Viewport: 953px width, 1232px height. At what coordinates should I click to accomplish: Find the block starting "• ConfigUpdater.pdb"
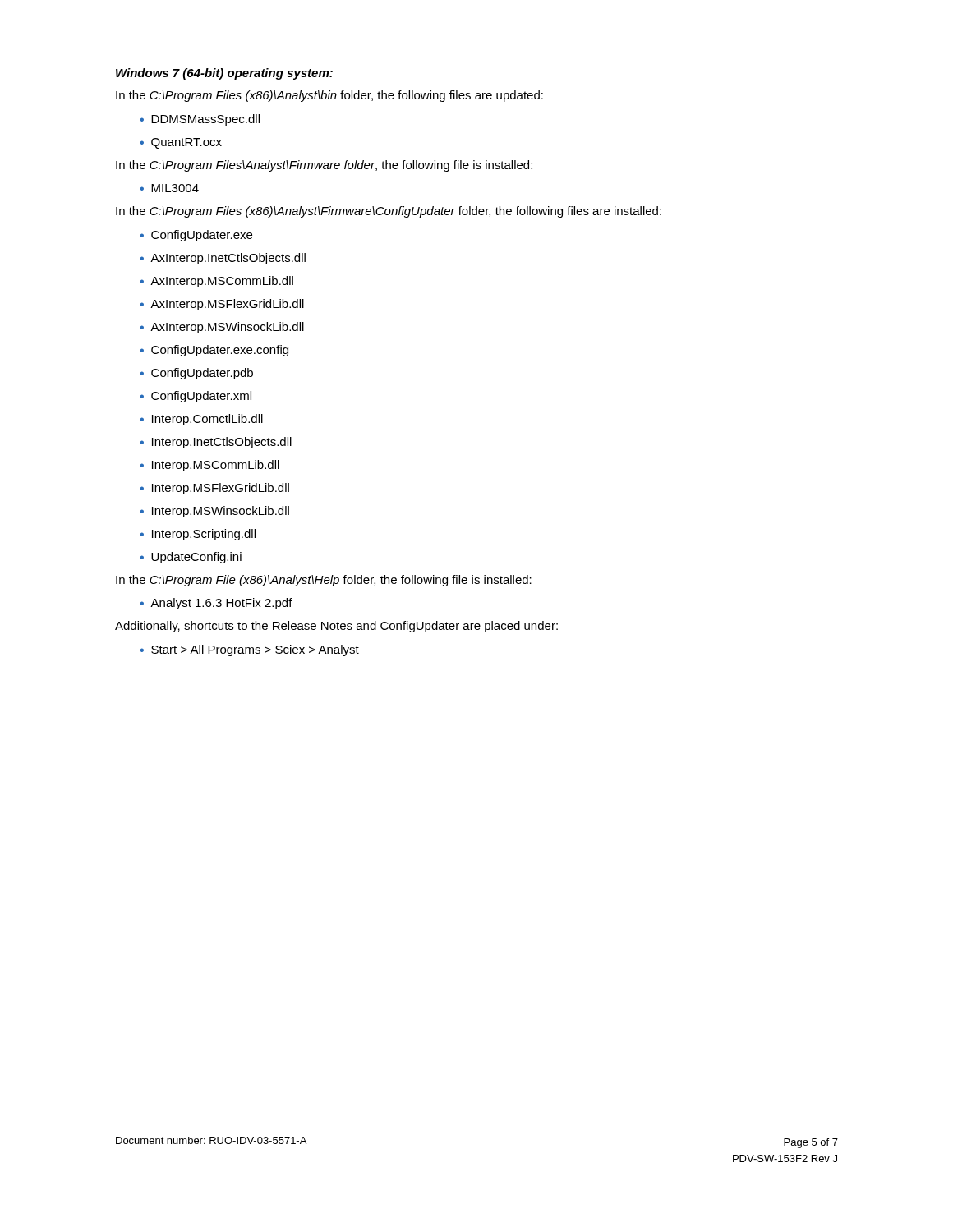197,373
